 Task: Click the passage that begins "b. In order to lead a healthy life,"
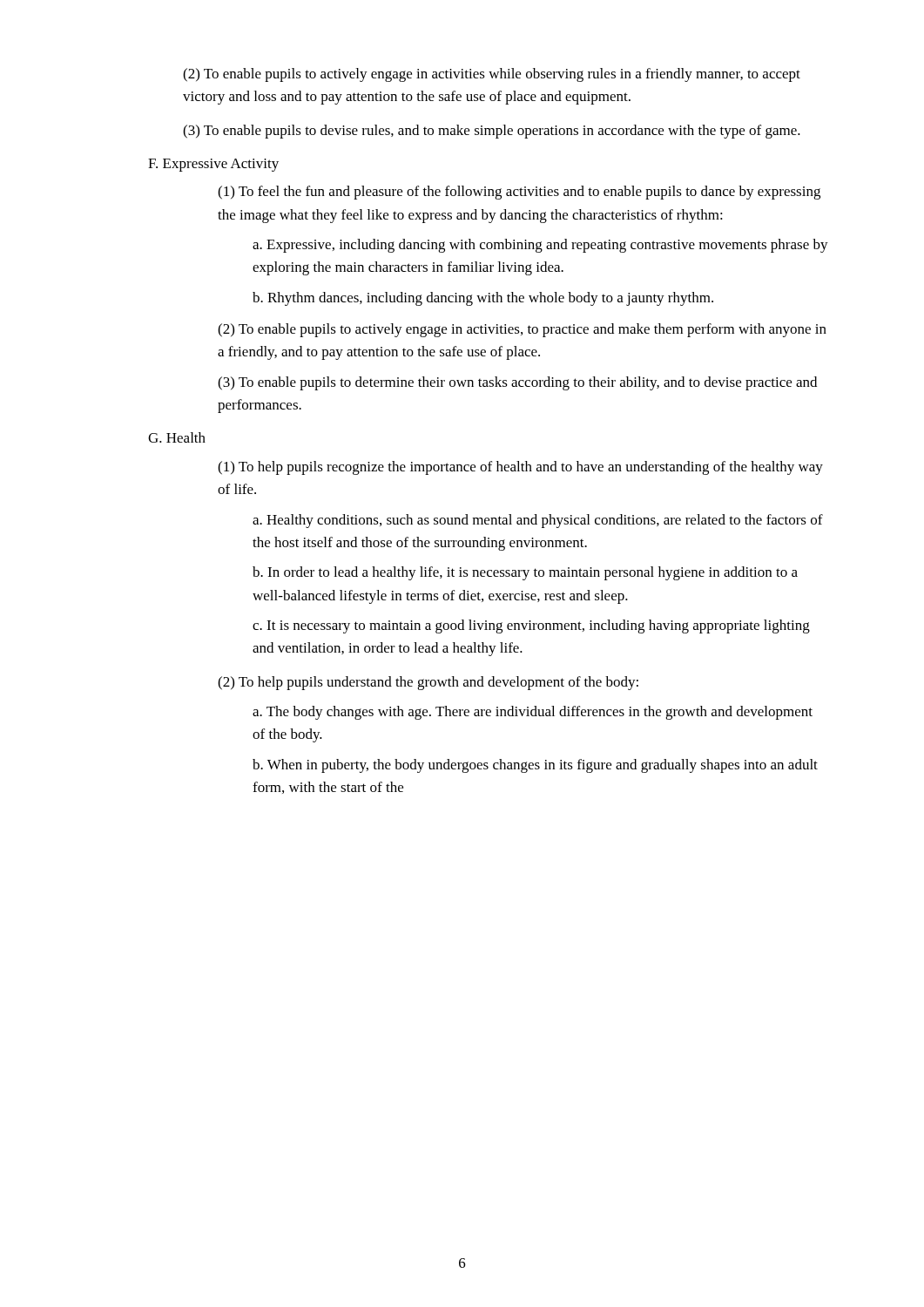point(525,584)
